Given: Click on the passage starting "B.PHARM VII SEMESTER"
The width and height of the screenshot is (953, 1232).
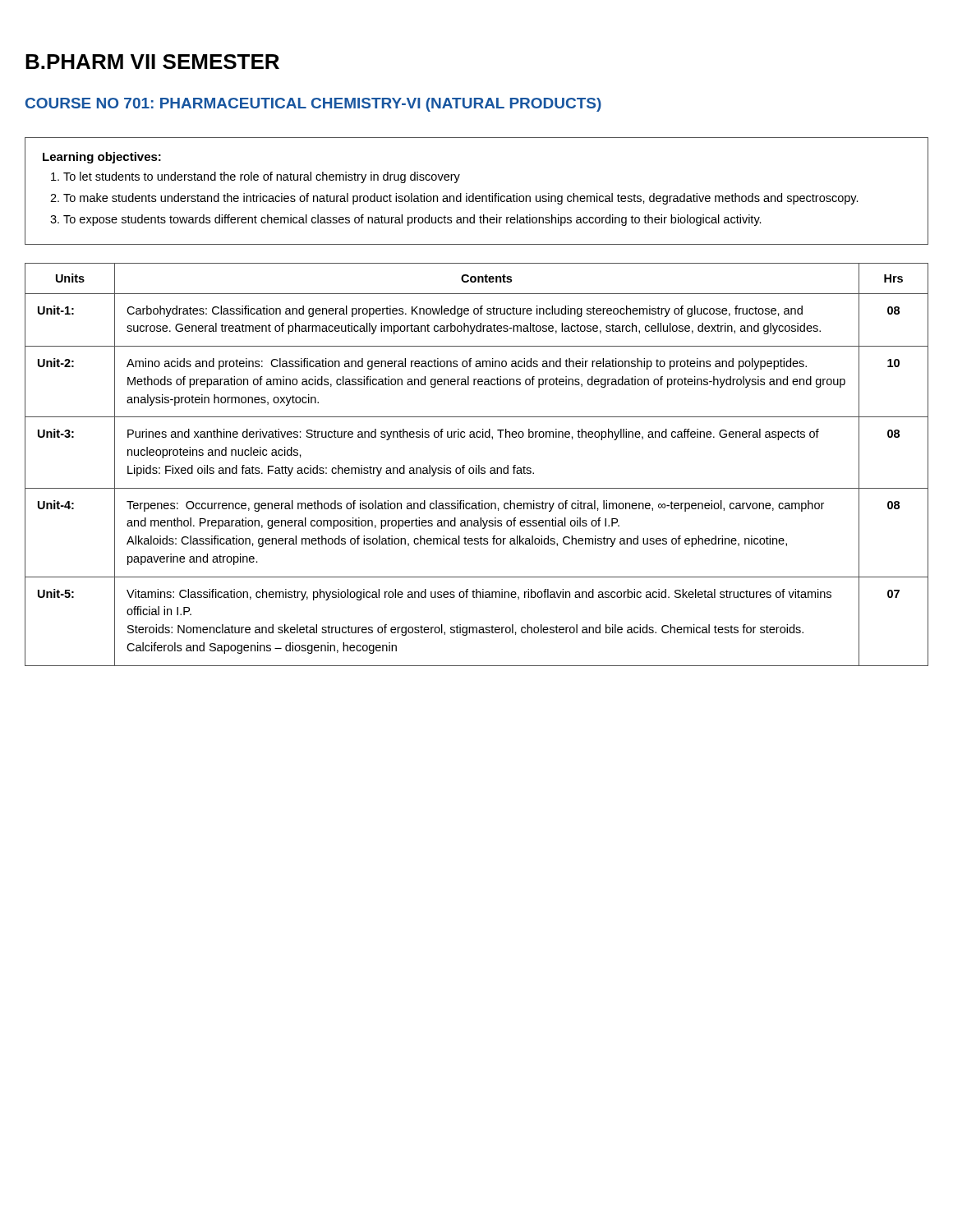Looking at the screenshot, I should click(x=152, y=62).
